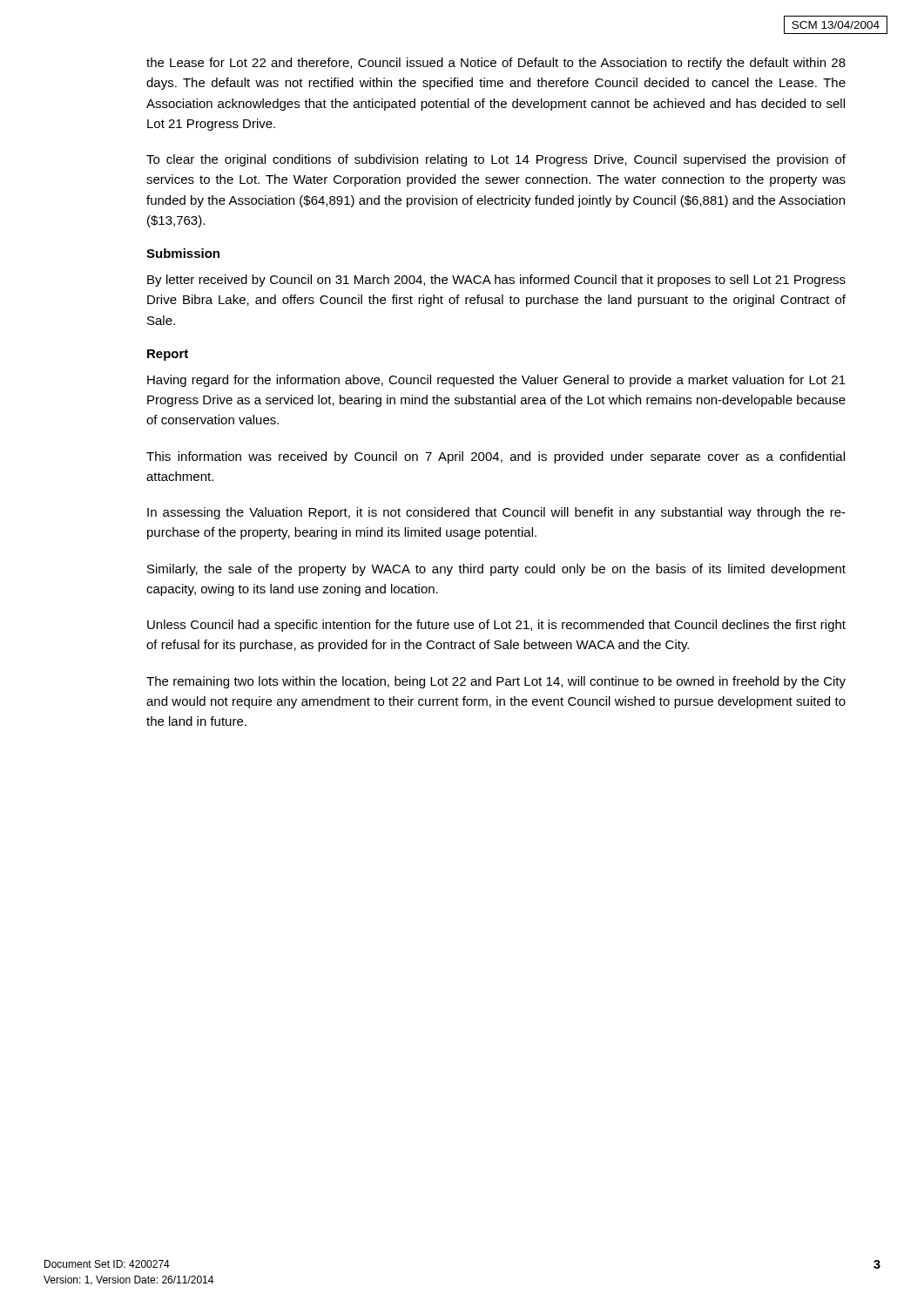Select the text block with the text "the Lease for Lot 22 and therefore,"
The width and height of the screenshot is (924, 1307).
pos(496,93)
